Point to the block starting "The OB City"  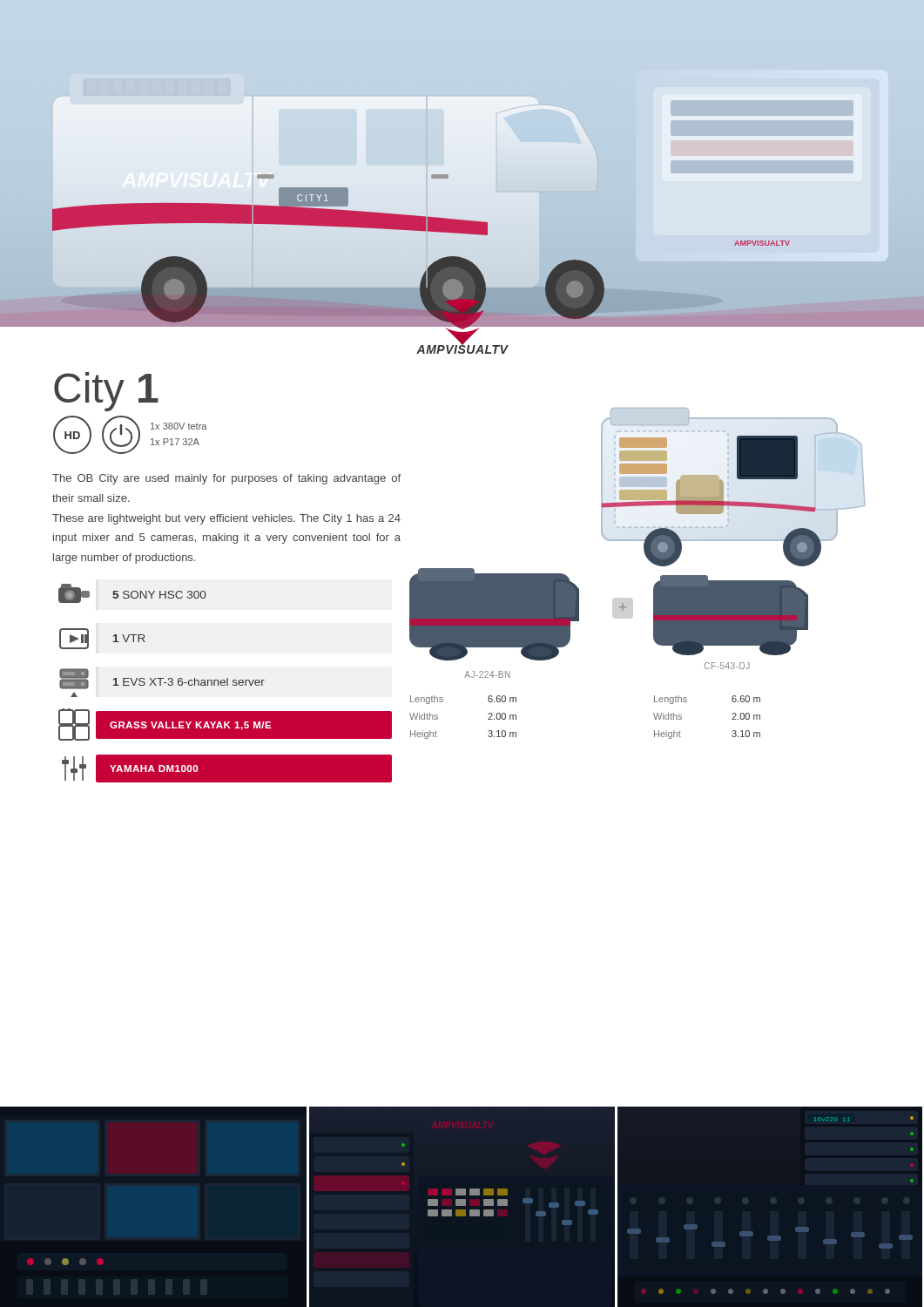coord(226,518)
